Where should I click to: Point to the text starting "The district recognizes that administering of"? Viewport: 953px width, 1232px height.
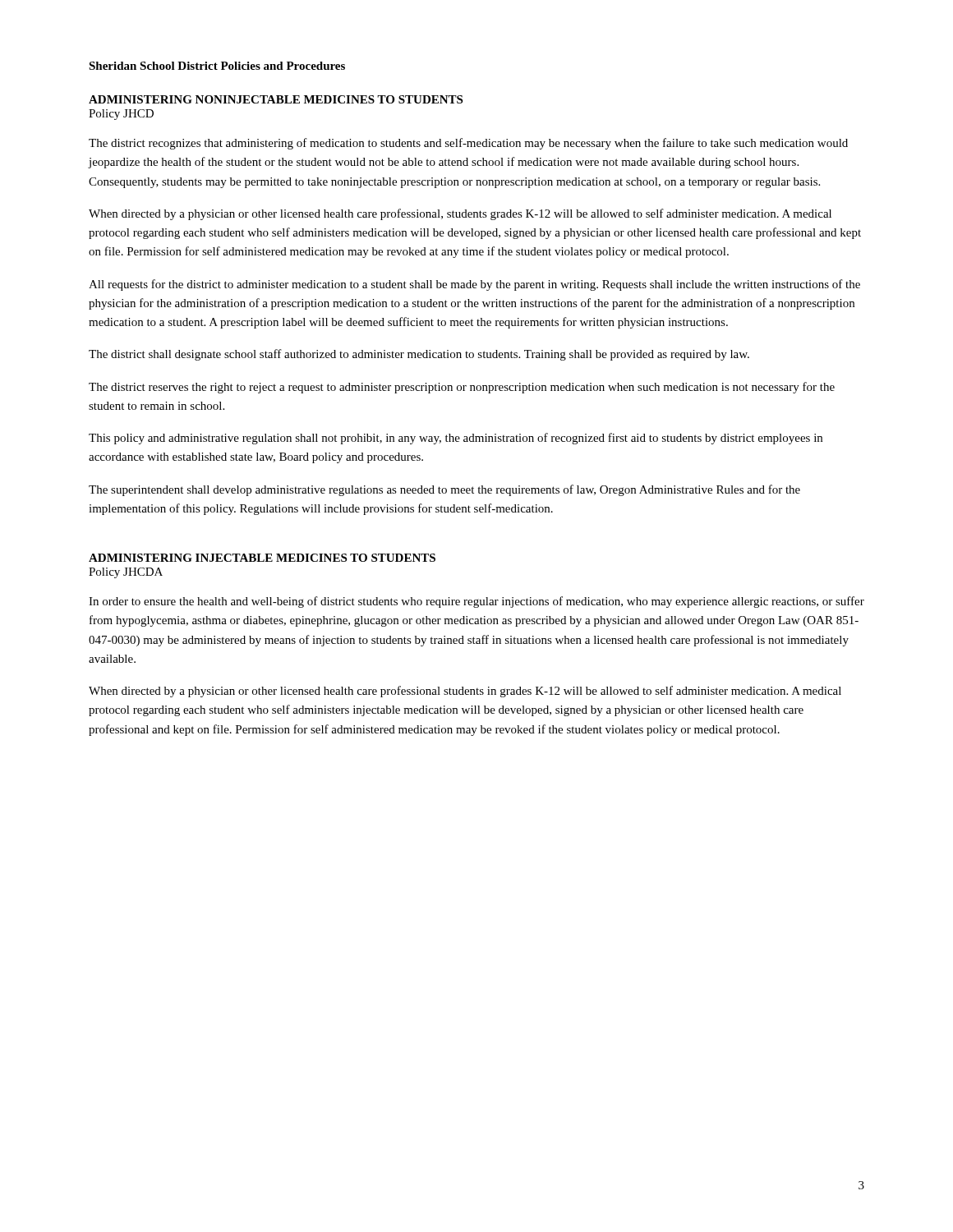tap(468, 162)
